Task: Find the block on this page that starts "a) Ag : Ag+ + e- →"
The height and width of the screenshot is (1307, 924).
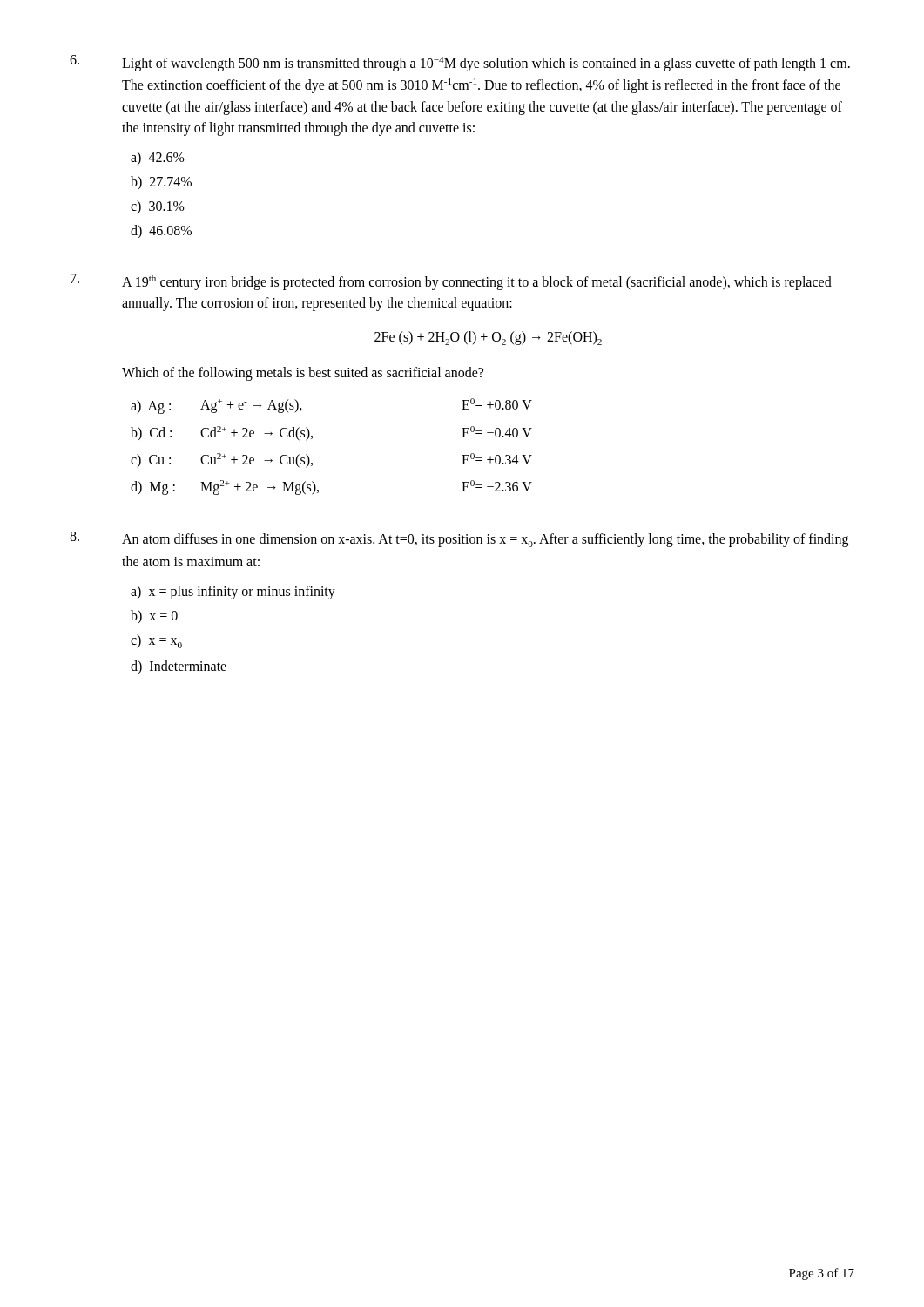Action: pos(155,406)
